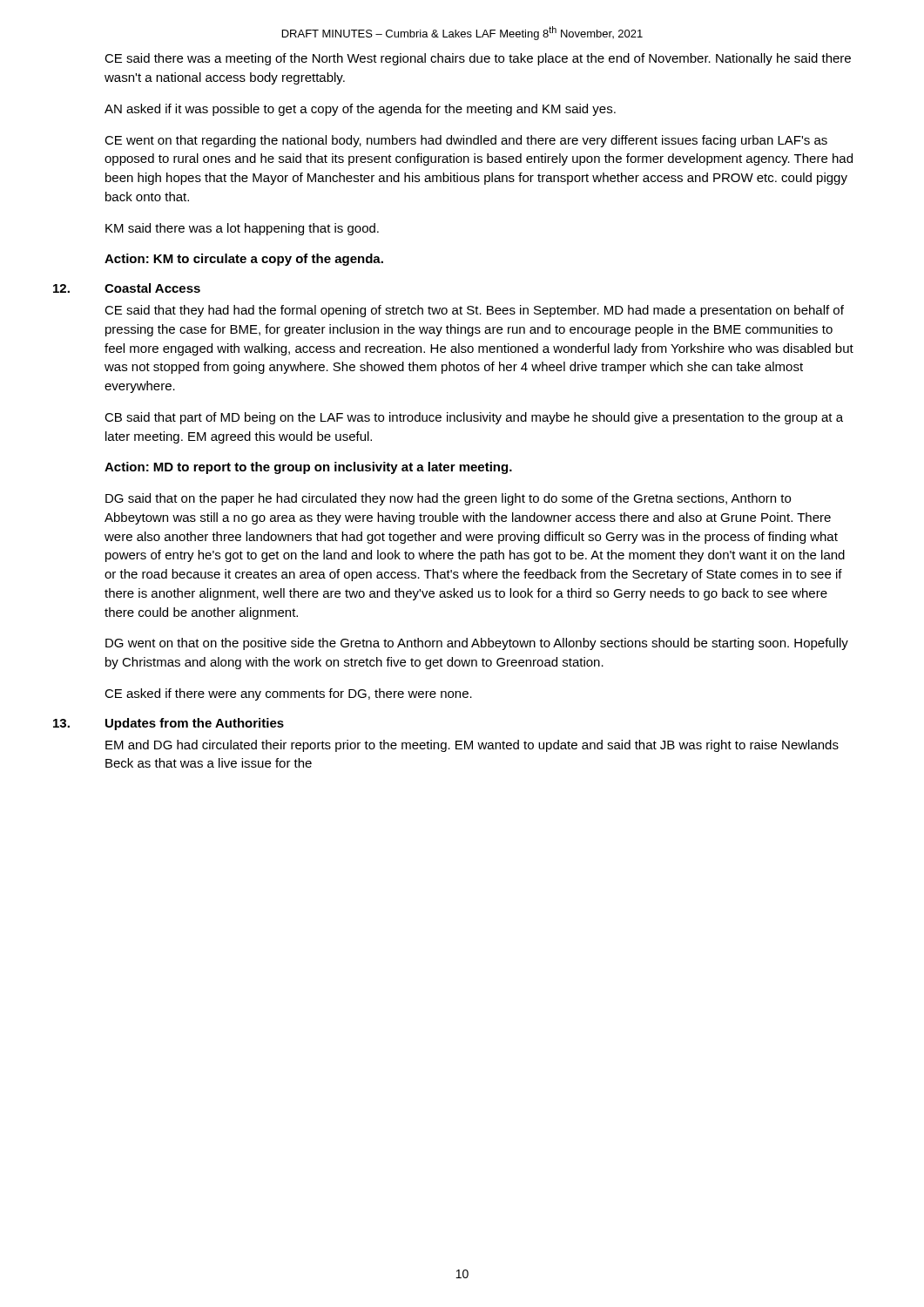This screenshot has height=1307, width=924.
Task: Point to the text block starting "DG said that on the"
Action: 475,555
